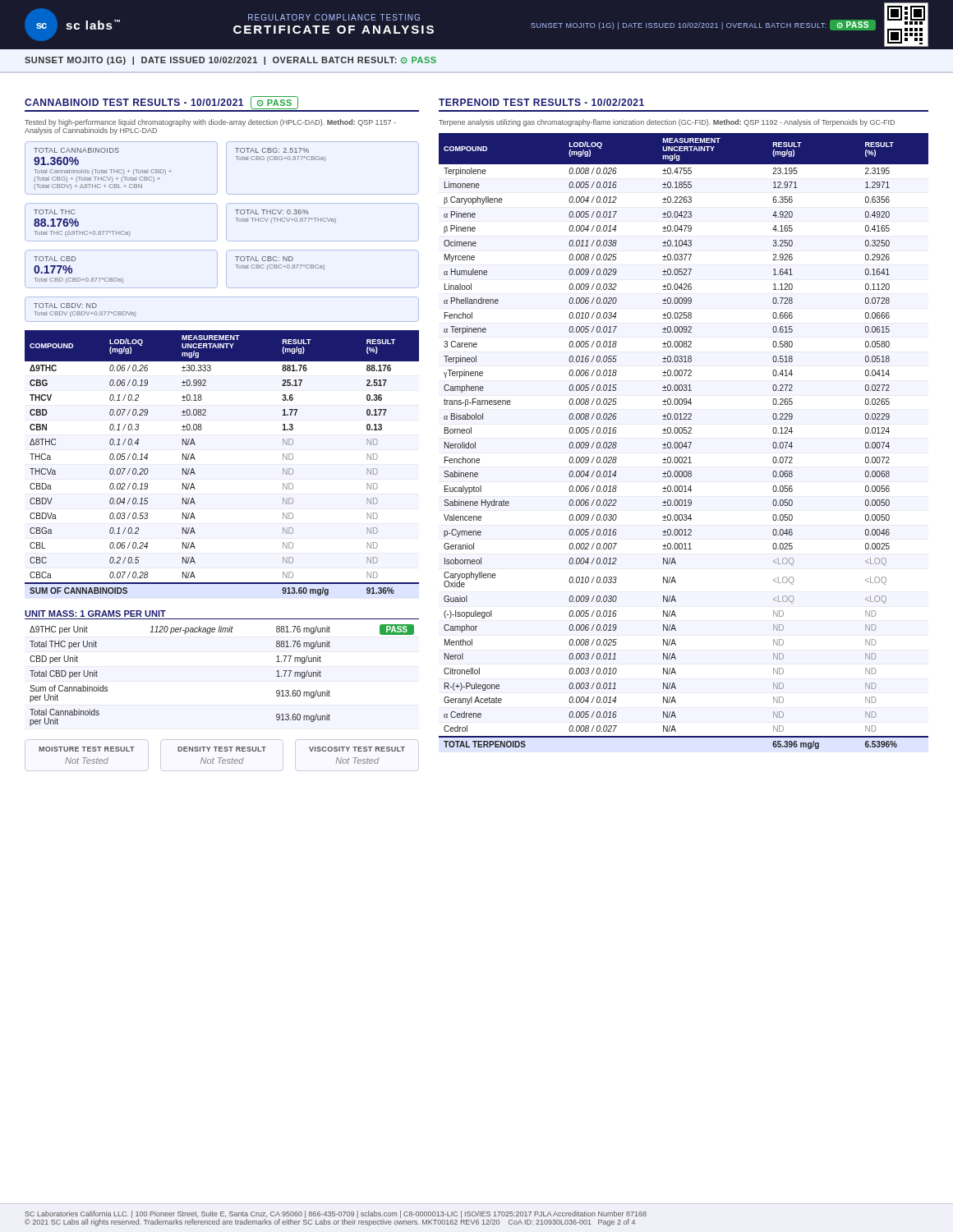Click on the table containing "0.06 / 0.19"
Image resolution: width=953 pixels, height=1232 pixels.
(x=222, y=464)
